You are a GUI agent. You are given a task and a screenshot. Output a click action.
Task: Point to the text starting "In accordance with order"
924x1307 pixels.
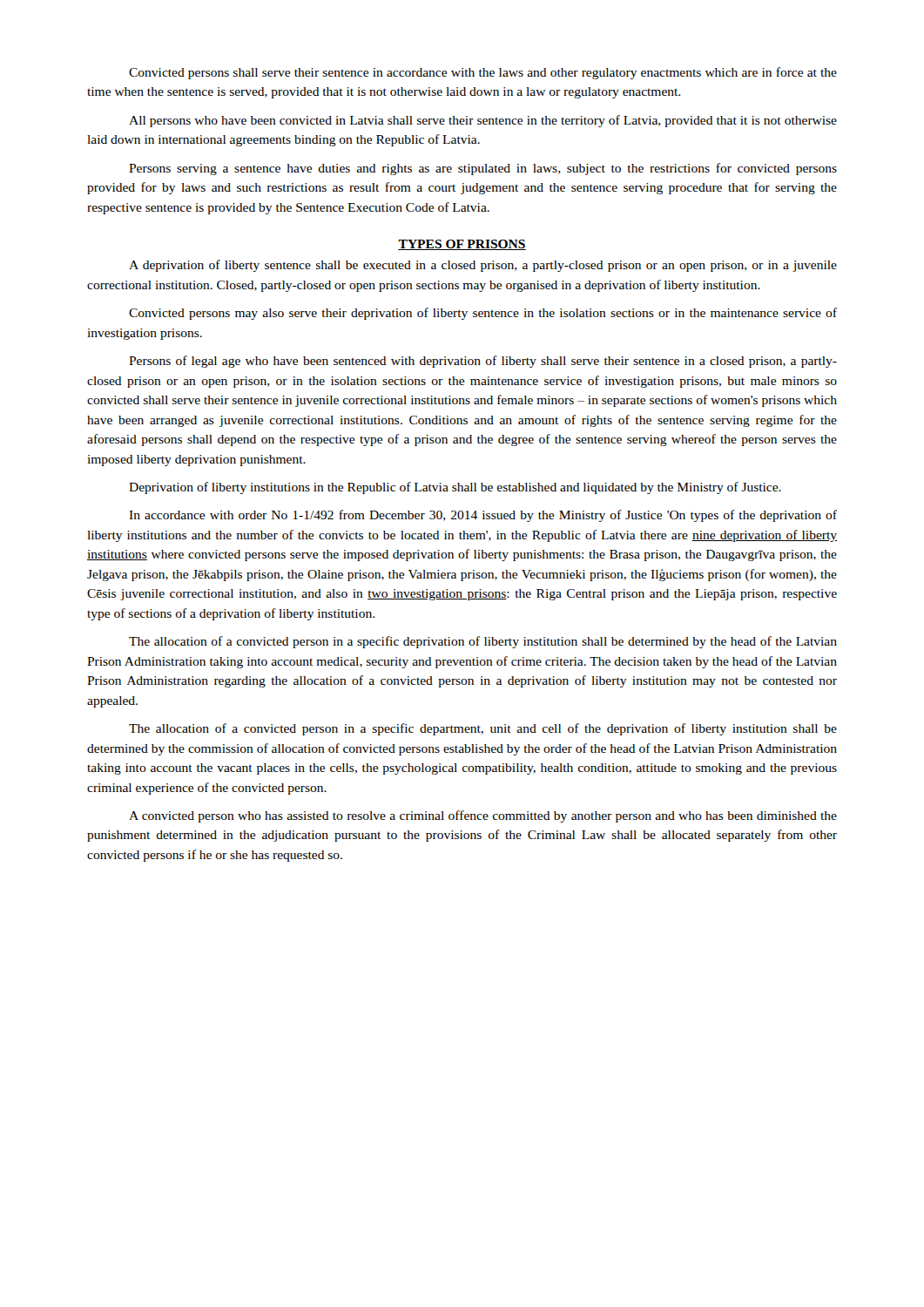(x=462, y=564)
